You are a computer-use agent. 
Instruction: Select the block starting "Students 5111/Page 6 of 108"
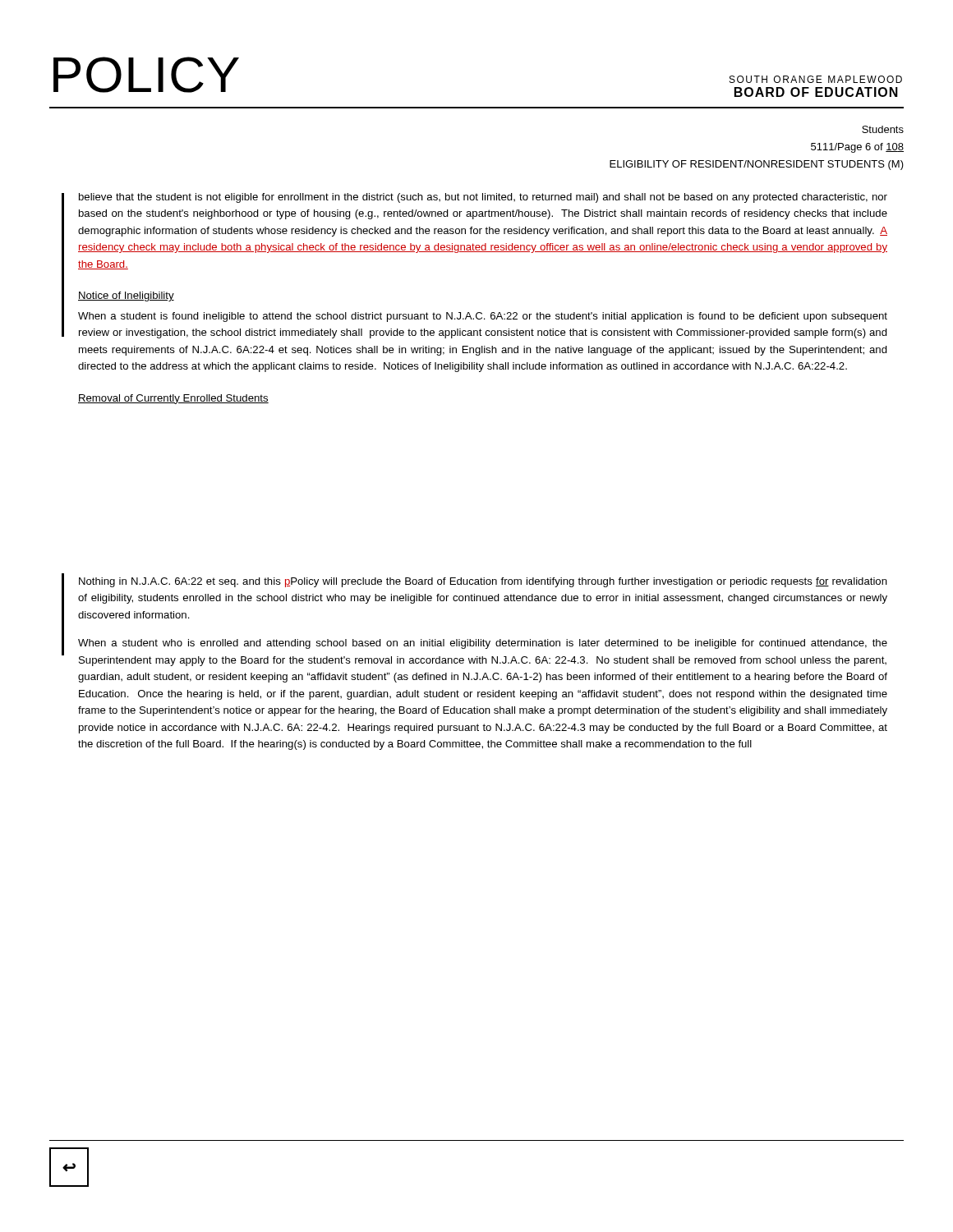point(883,129)
